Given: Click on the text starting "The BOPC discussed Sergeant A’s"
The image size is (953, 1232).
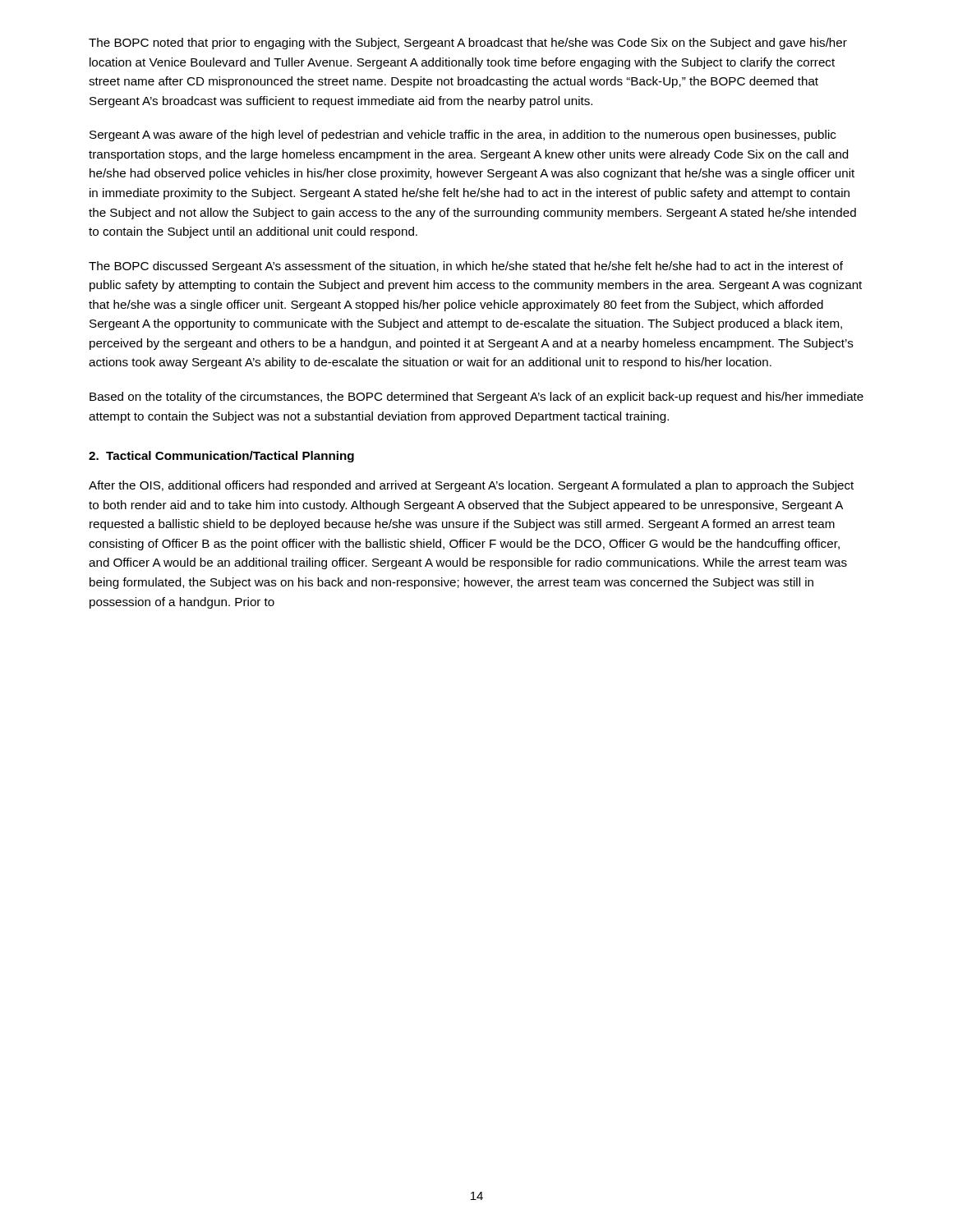Looking at the screenshot, I should (475, 314).
